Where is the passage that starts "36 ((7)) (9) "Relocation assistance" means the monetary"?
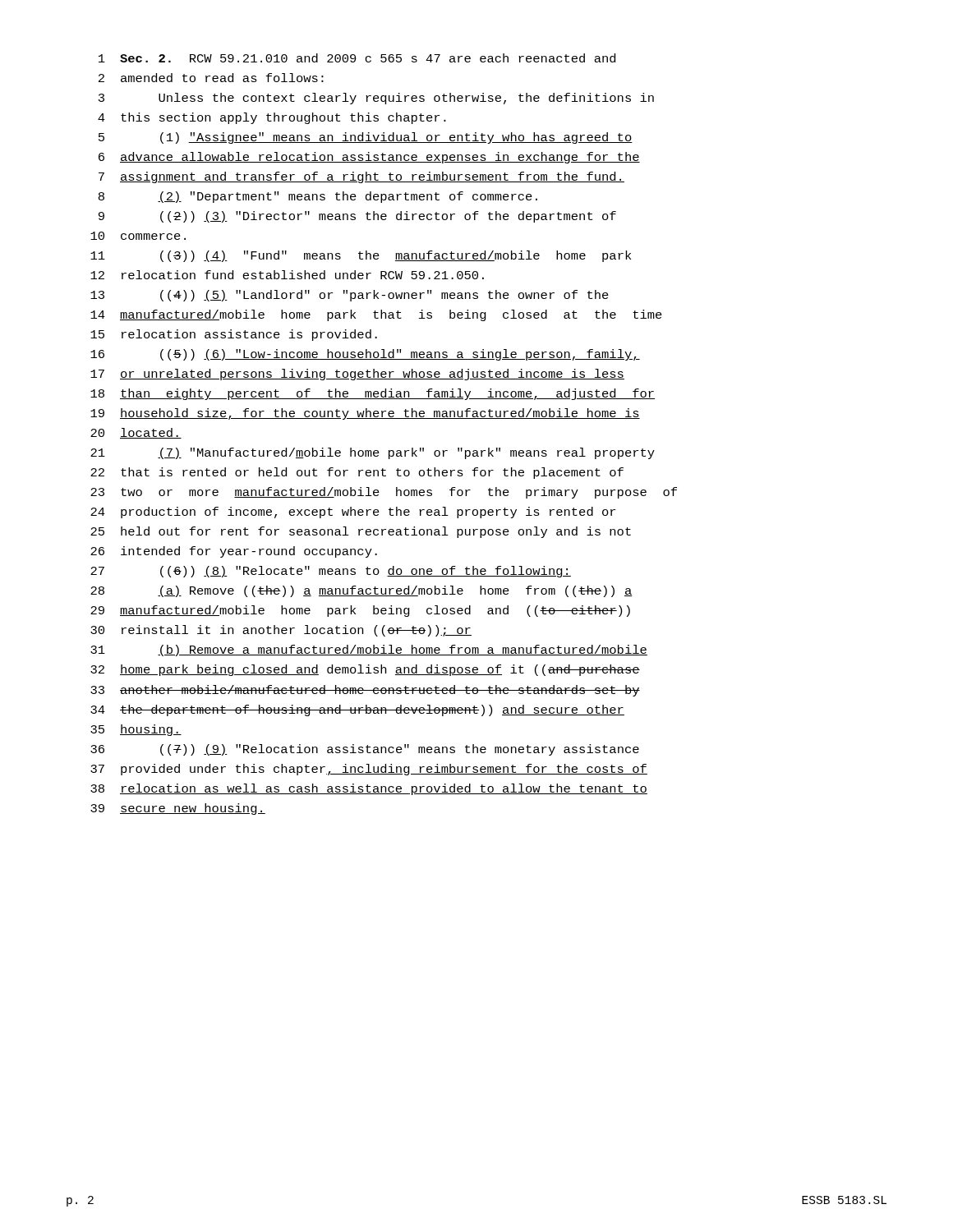Image resolution: width=953 pixels, height=1232 pixels. (476, 750)
